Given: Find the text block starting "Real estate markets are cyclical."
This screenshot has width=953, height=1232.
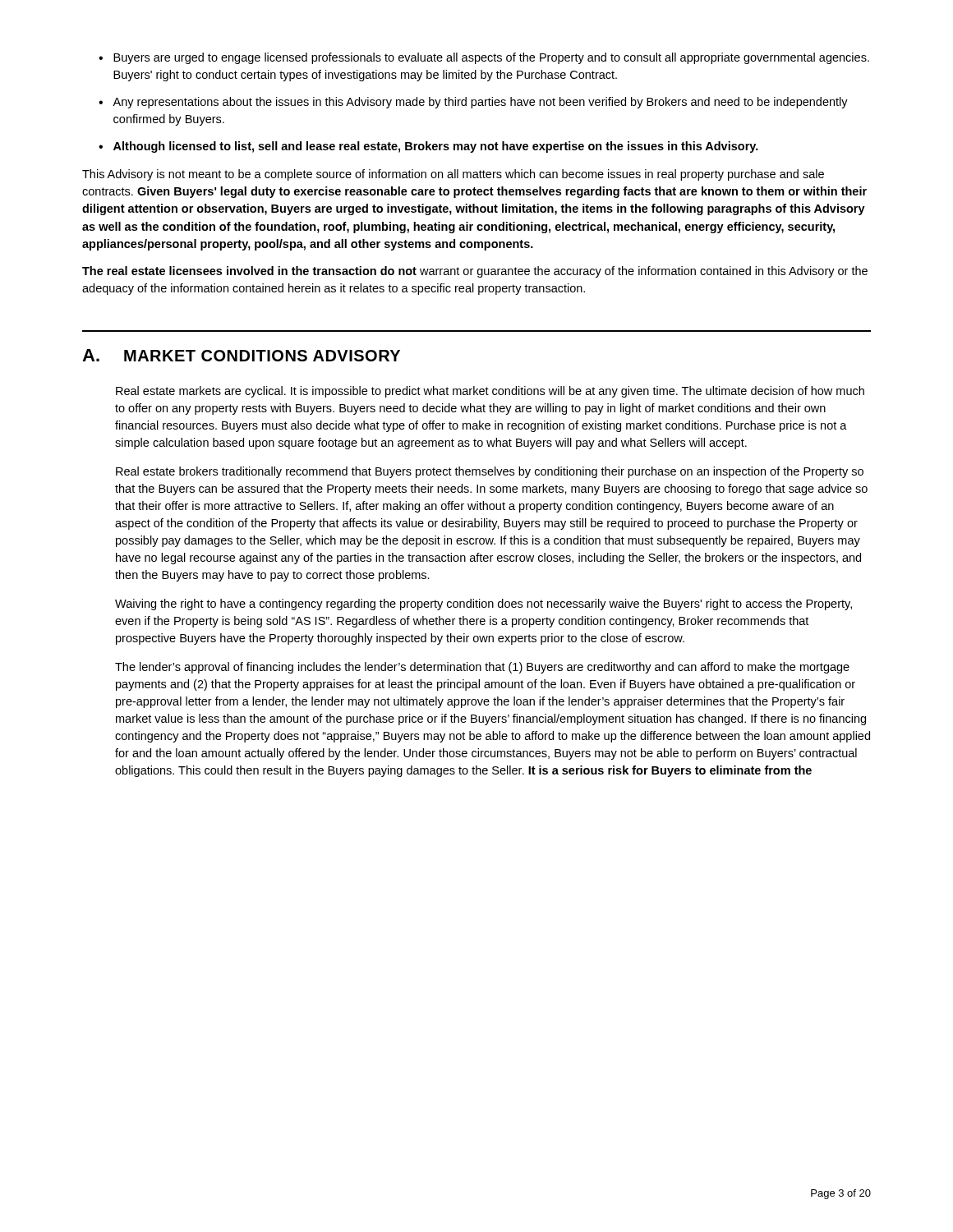Looking at the screenshot, I should click(490, 416).
